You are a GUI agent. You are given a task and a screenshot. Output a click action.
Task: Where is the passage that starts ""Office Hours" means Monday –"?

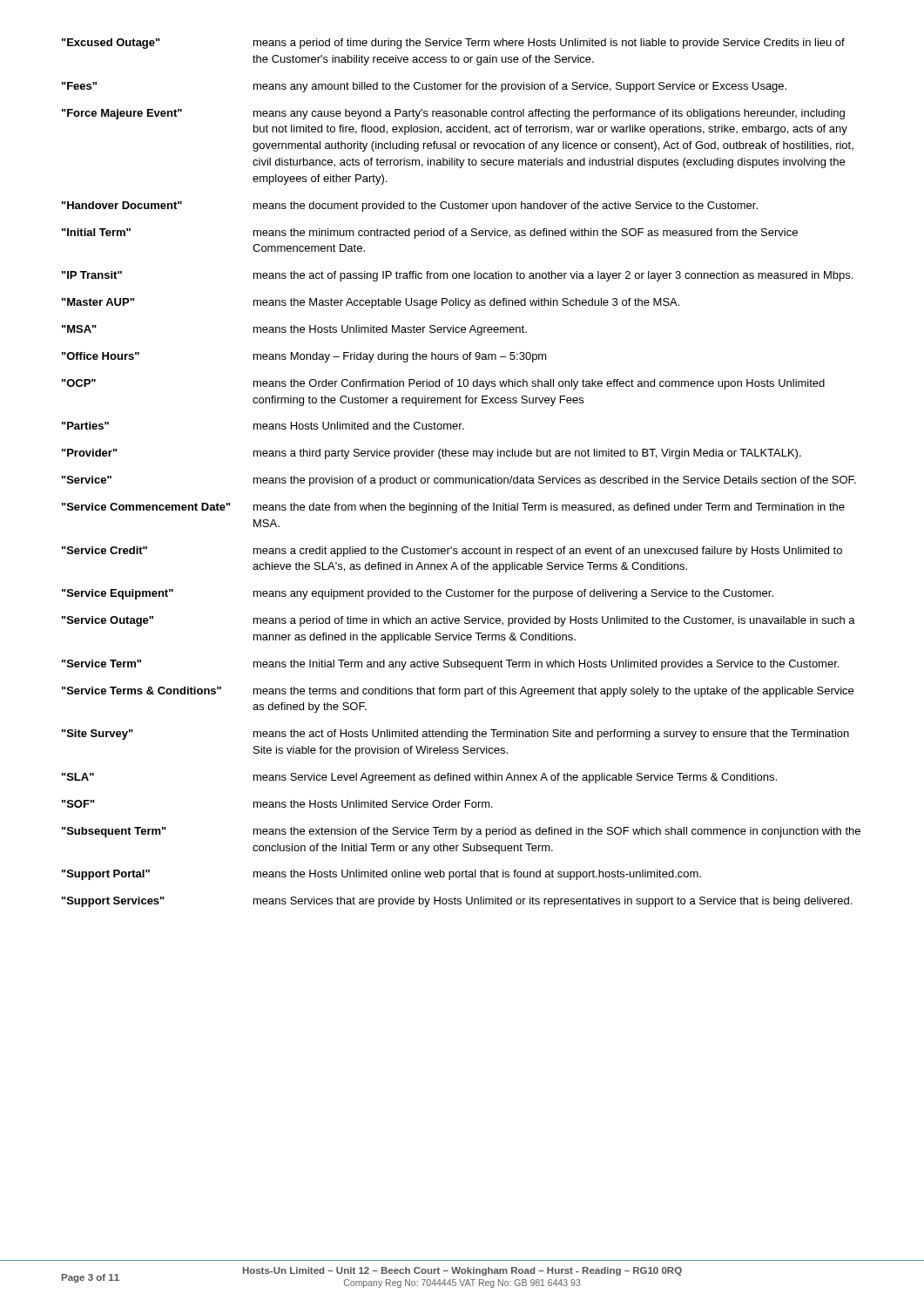pyautogui.click(x=462, y=357)
